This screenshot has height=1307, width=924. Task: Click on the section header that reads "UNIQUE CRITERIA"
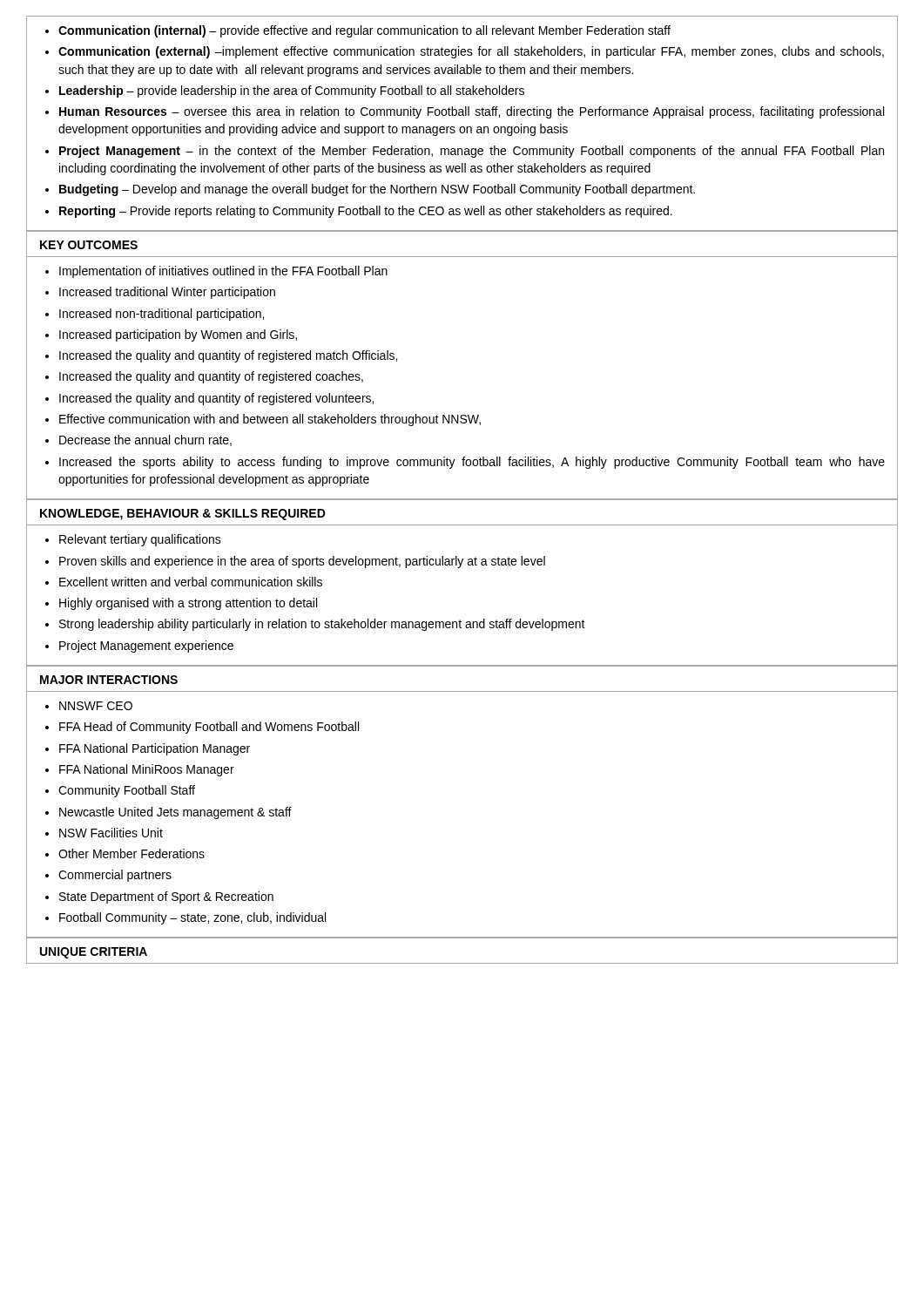[93, 952]
